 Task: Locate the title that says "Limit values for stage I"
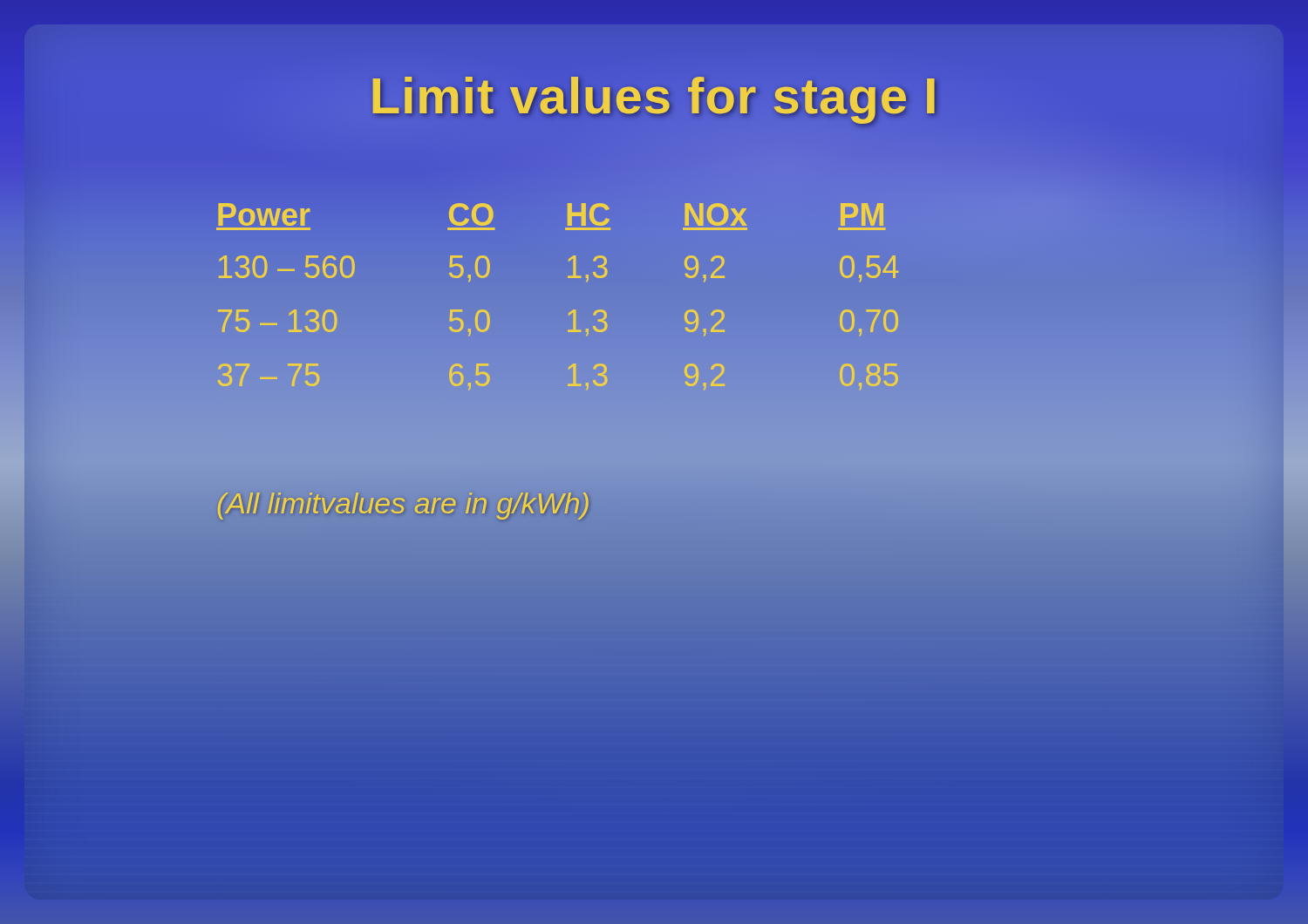(654, 95)
